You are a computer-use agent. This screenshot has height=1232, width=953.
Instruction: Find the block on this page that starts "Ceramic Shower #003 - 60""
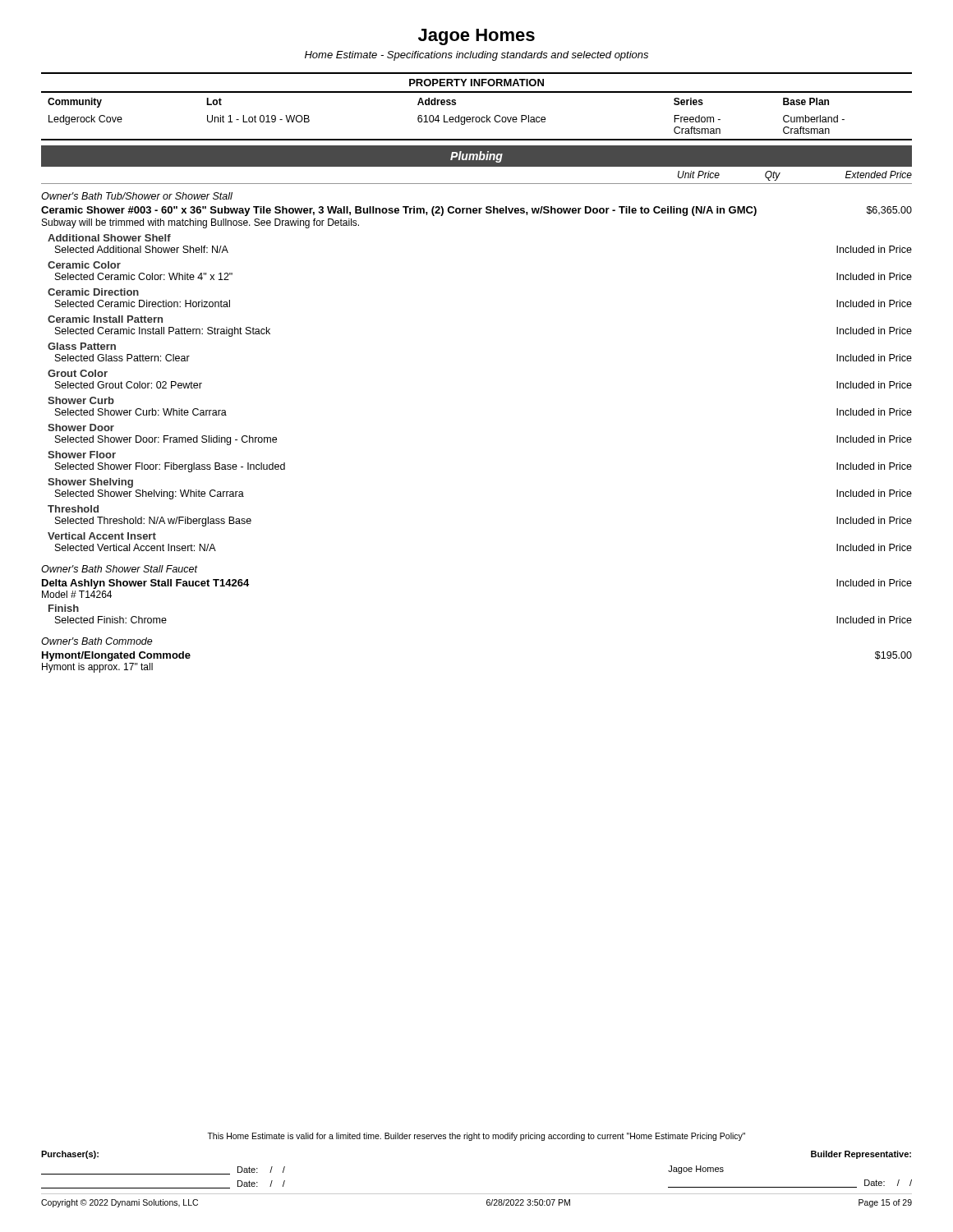[x=476, y=216]
